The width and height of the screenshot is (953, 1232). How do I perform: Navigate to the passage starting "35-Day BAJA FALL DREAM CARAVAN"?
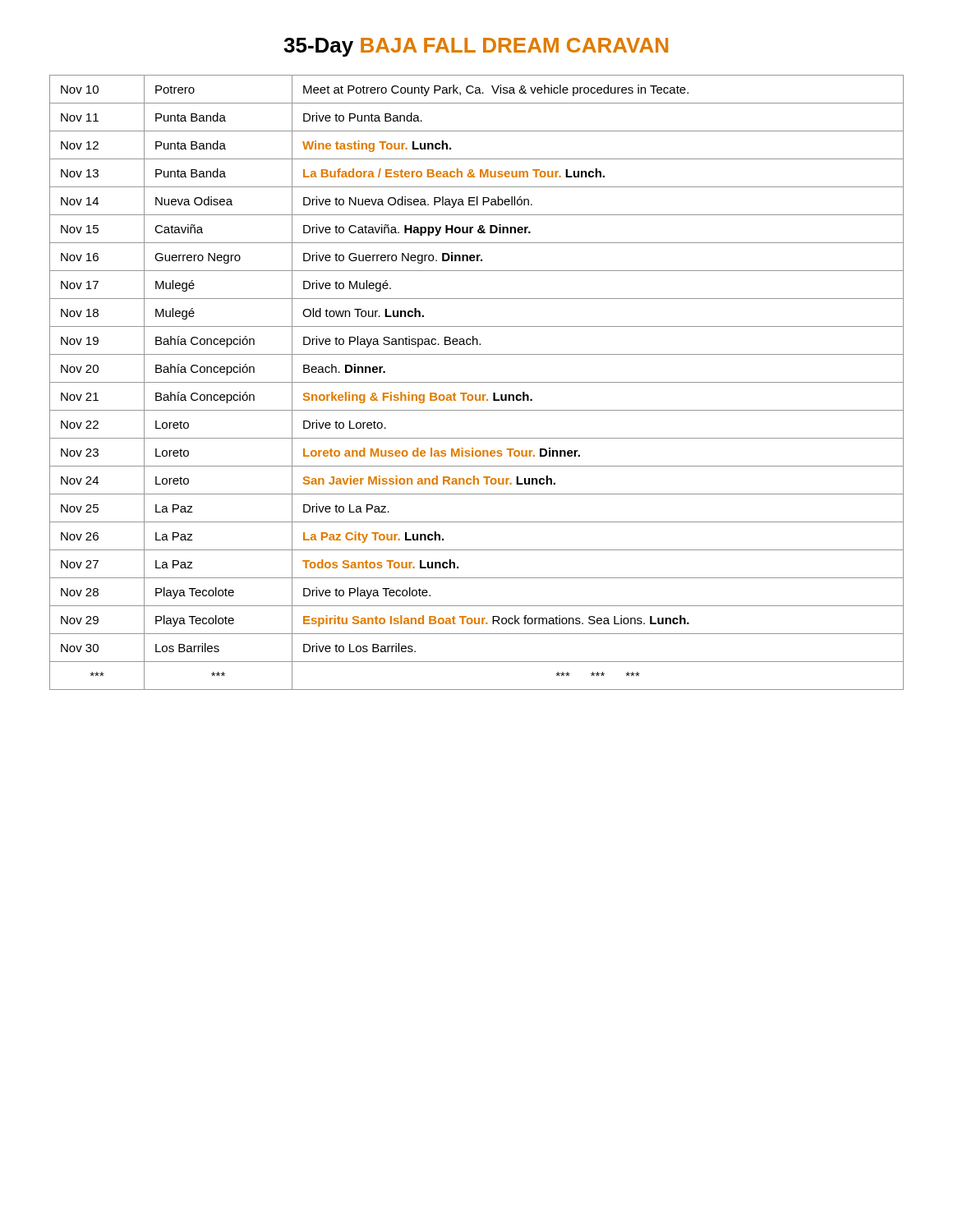pos(476,45)
